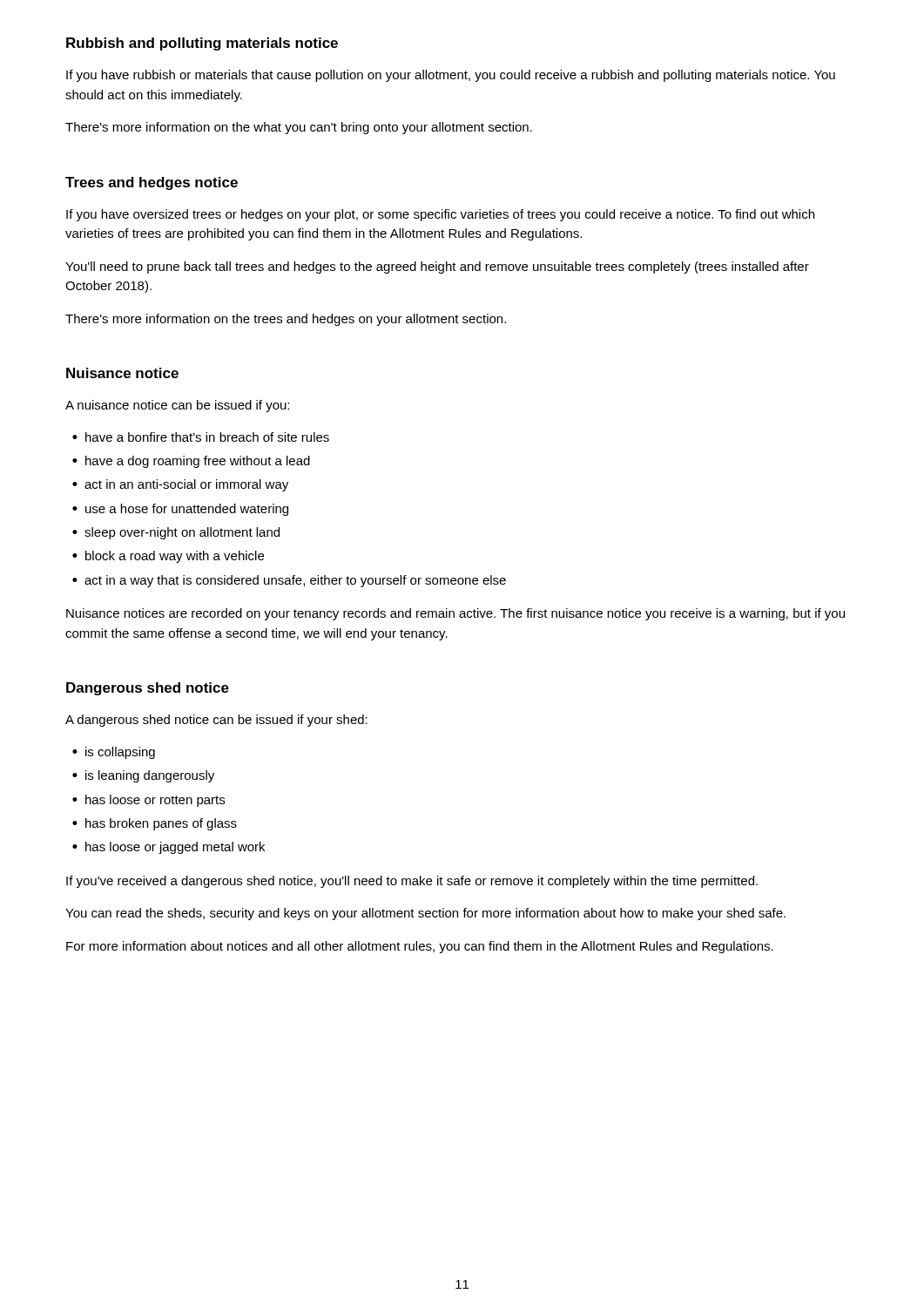The height and width of the screenshot is (1307, 924).
Task: Click on the text starting "•sleep over-night on"
Action: (x=176, y=533)
